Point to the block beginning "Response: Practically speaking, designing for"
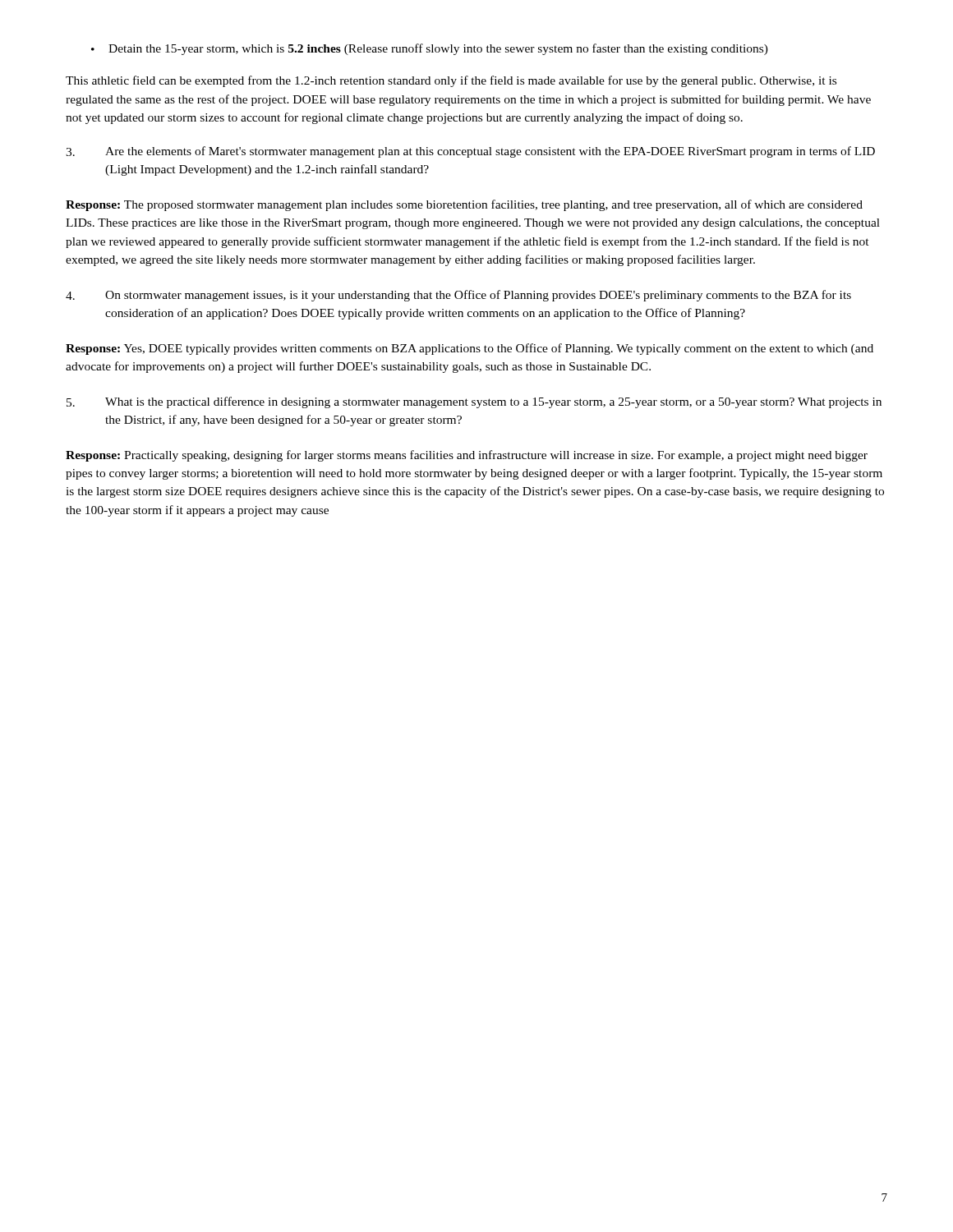Screen dimensions: 1232x953 pos(475,482)
